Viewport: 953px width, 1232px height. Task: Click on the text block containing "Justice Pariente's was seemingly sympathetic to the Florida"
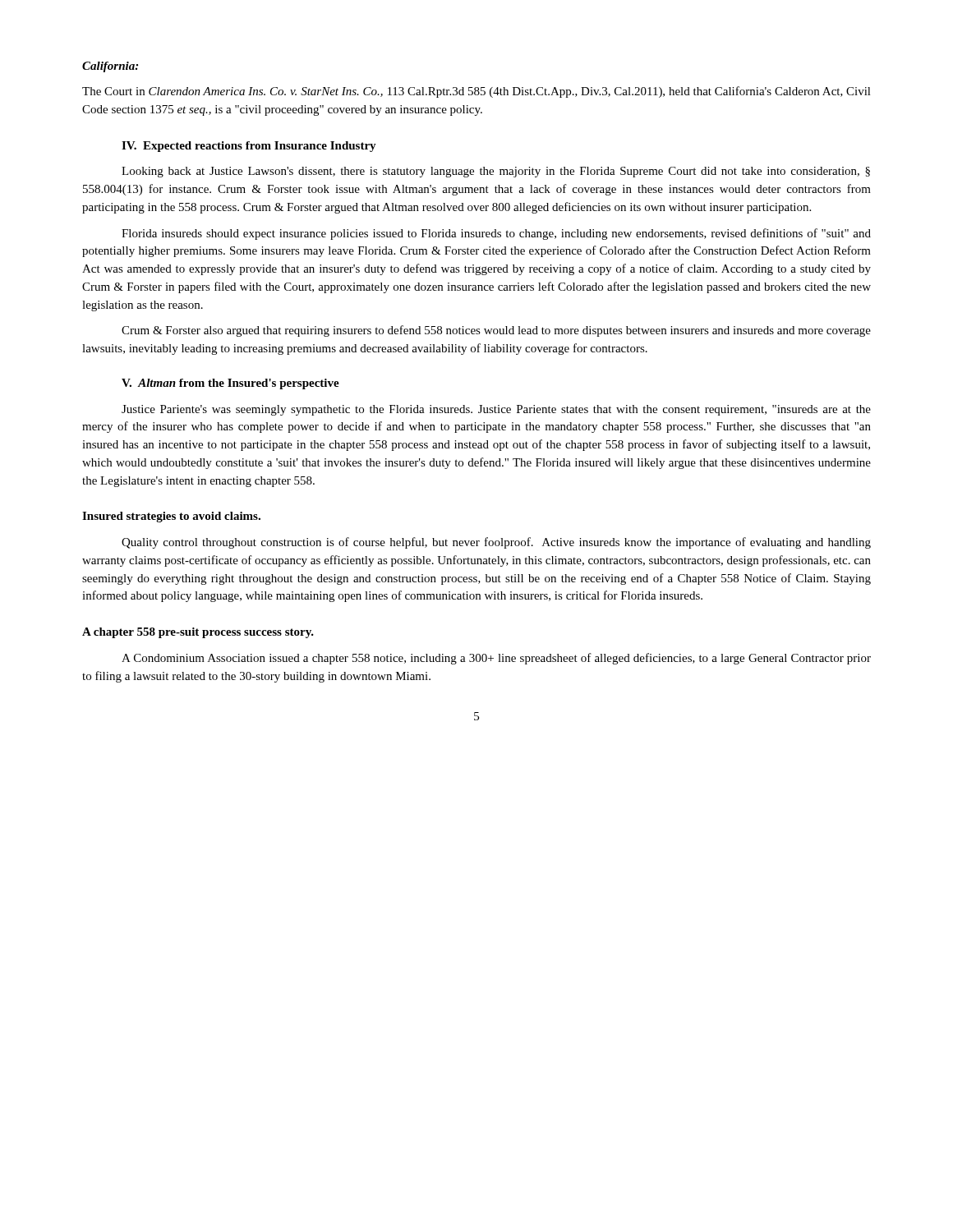pyautogui.click(x=476, y=445)
